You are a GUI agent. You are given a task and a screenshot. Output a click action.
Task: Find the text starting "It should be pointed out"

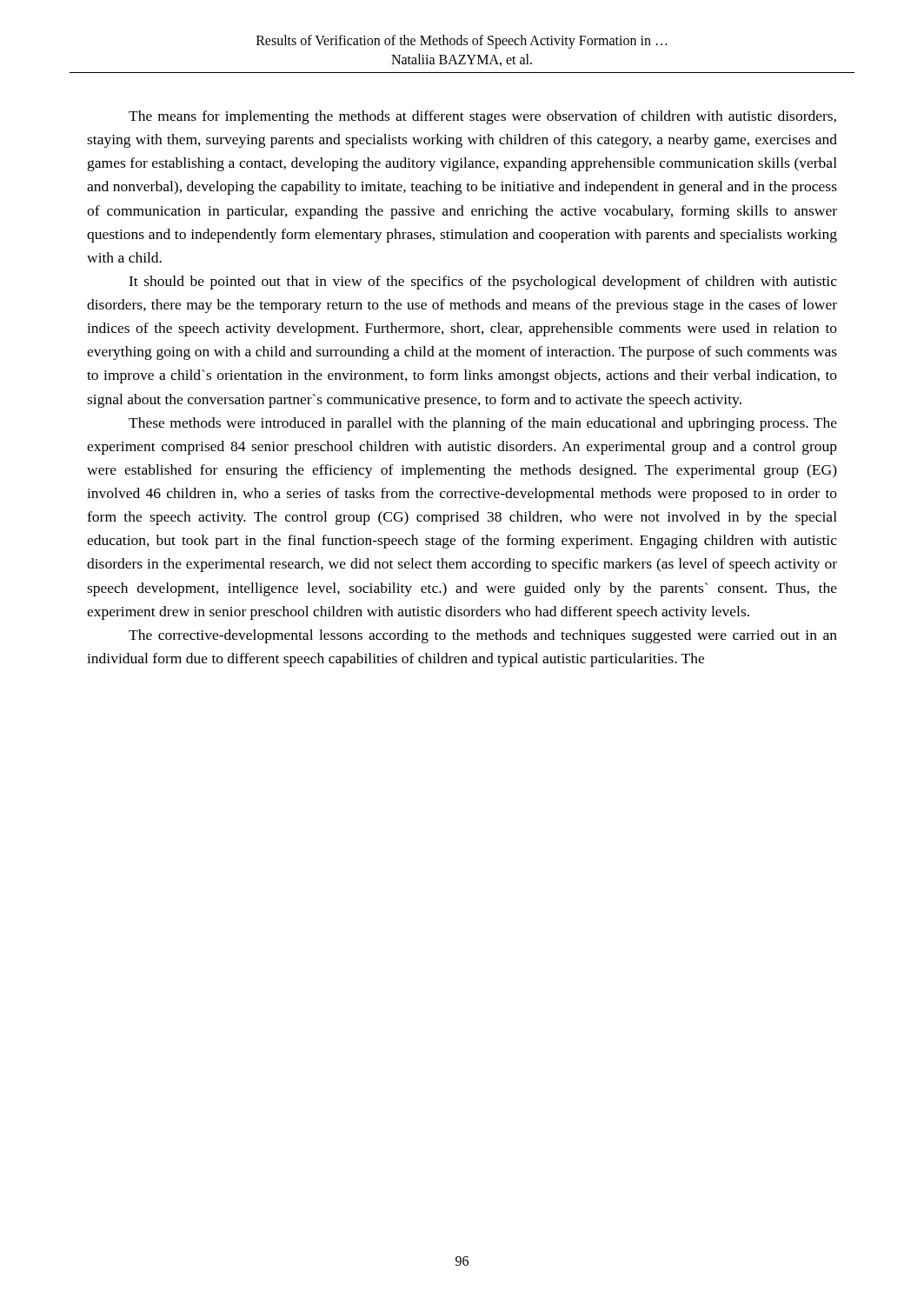coord(462,340)
